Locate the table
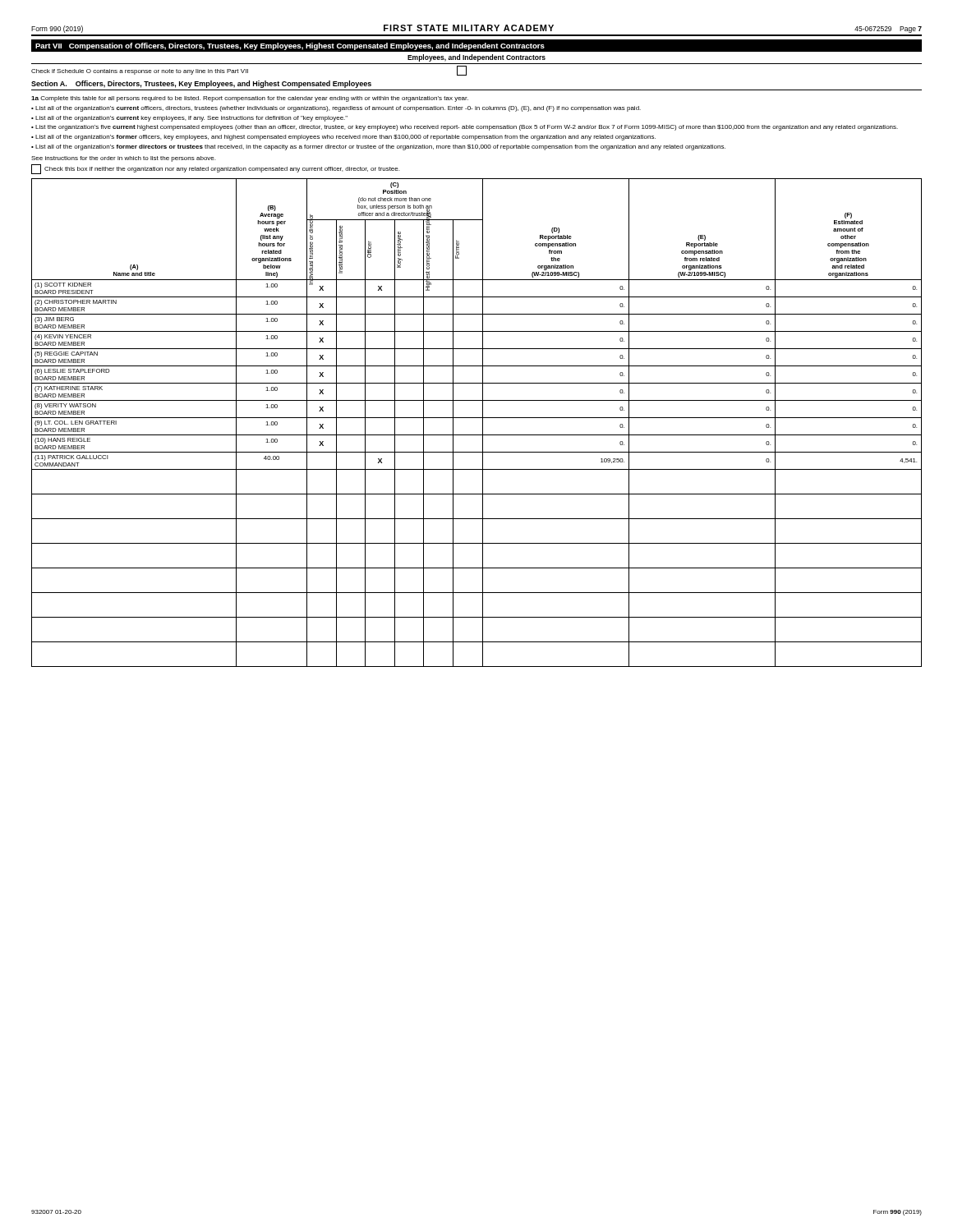This screenshot has width=953, height=1232. (x=476, y=423)
